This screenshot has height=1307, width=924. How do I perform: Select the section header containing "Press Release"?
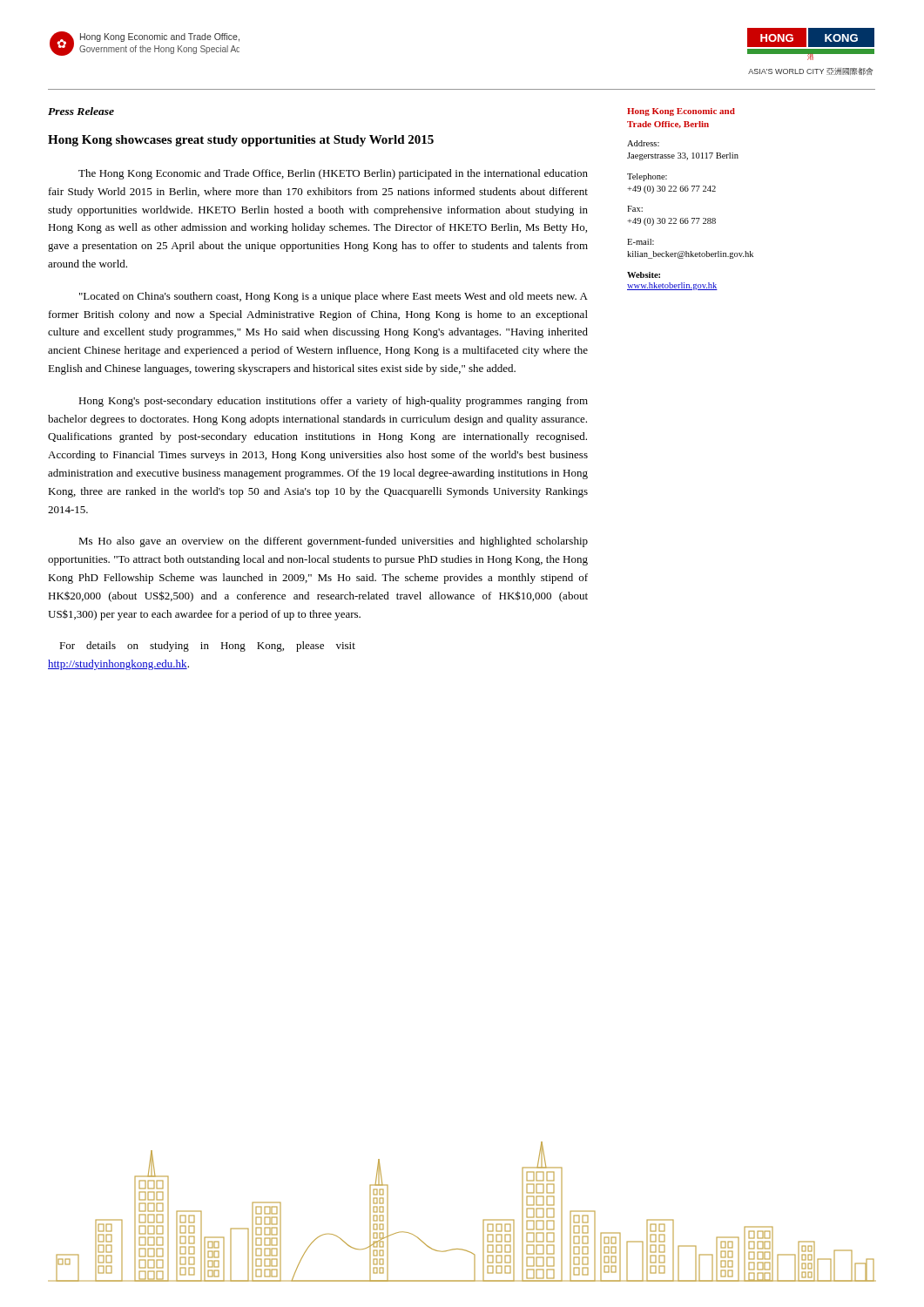tap(81, 111)
